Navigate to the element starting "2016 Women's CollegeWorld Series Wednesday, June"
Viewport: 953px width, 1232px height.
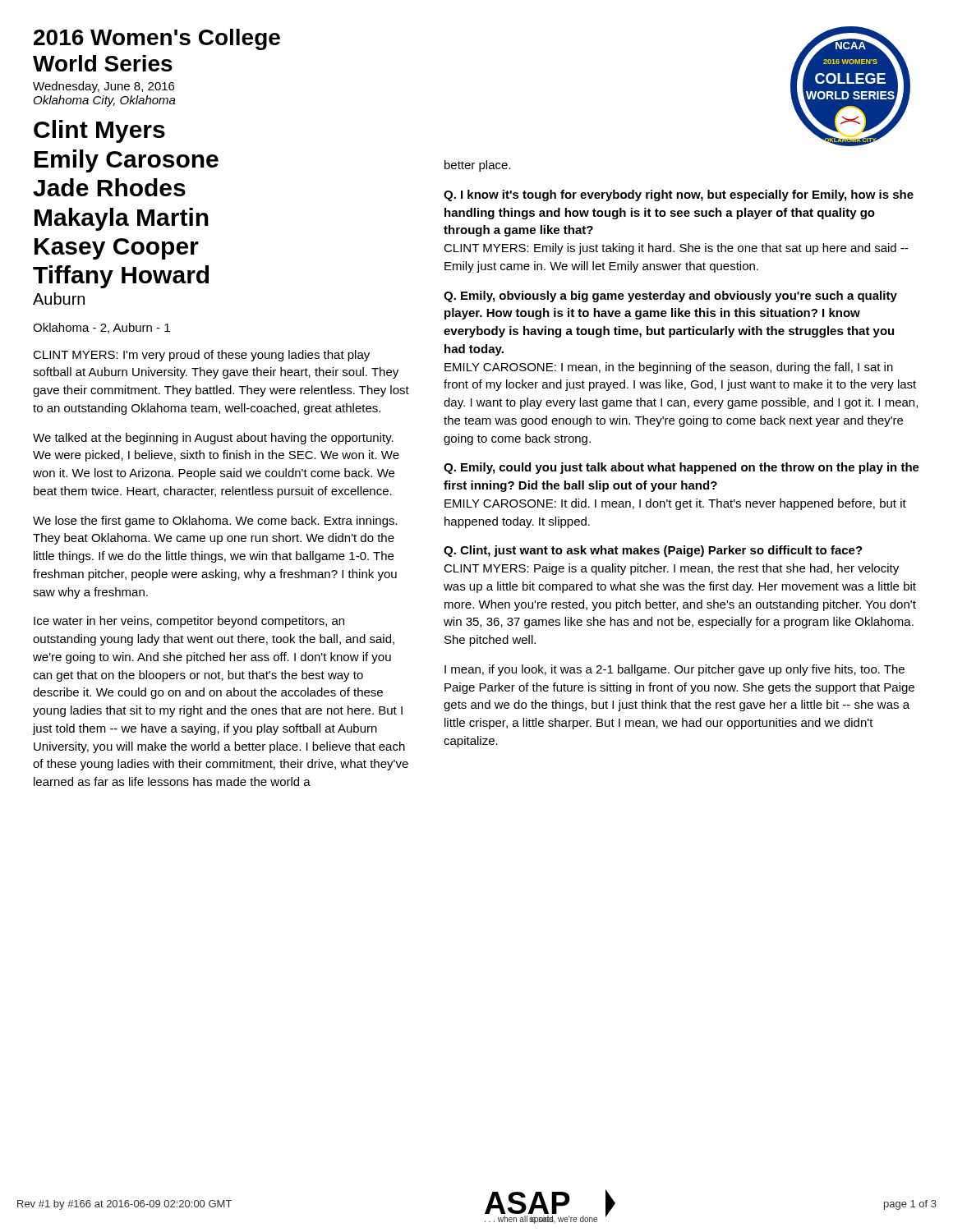pos(157,39)
